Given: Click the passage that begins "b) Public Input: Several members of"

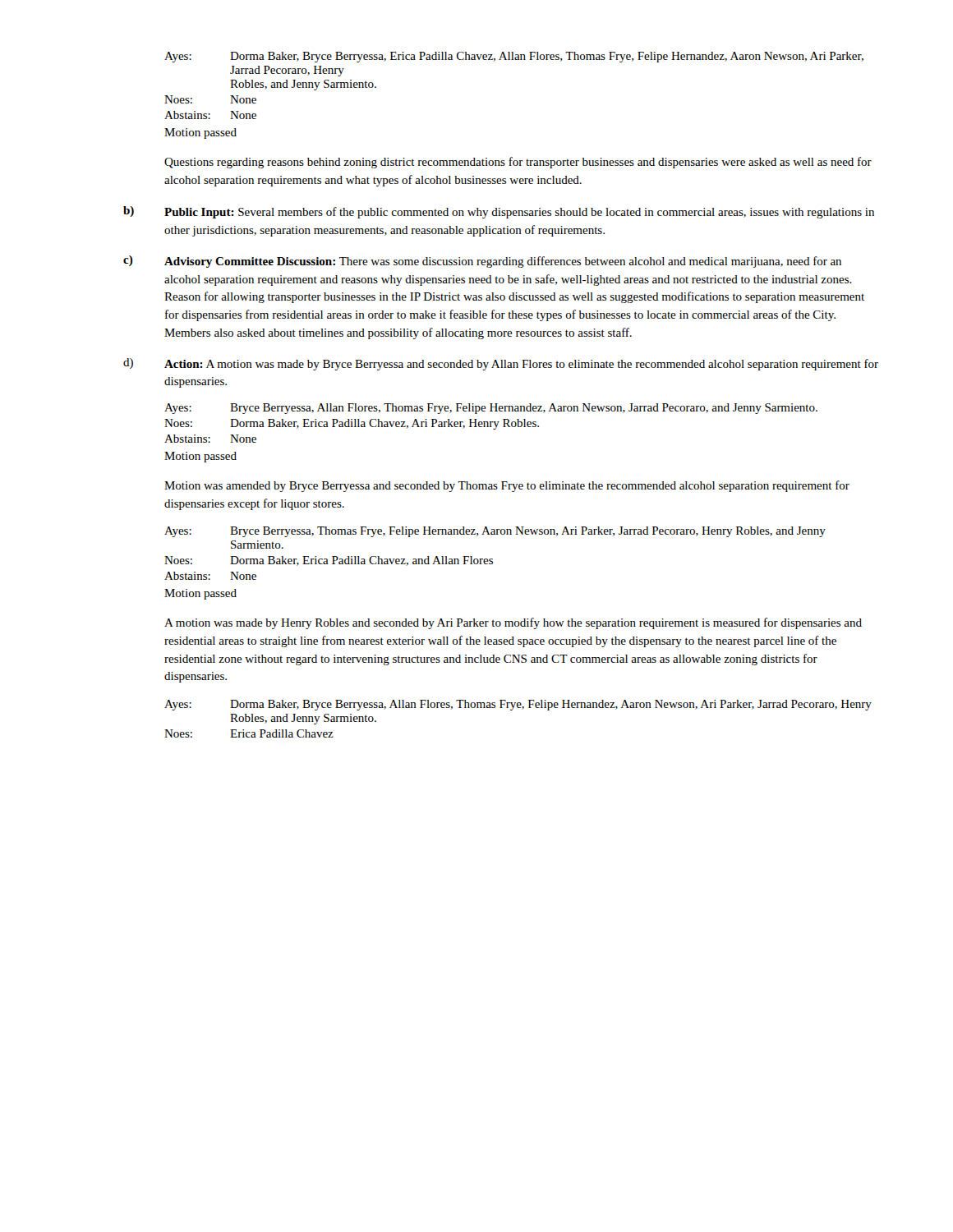Looking at the screenshot, I should (476, 222).
